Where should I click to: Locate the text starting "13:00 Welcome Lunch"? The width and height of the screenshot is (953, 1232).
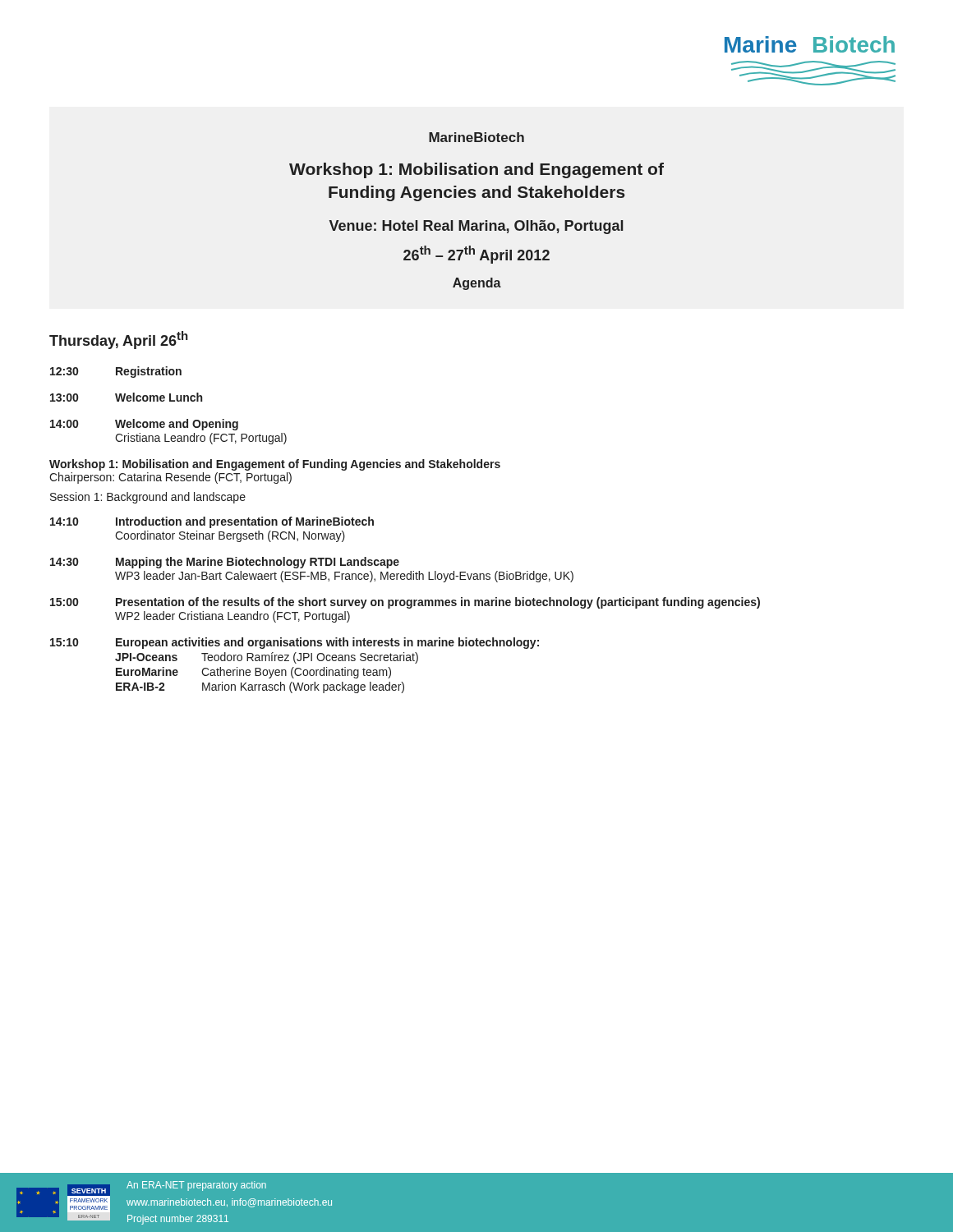click(126, 397)
